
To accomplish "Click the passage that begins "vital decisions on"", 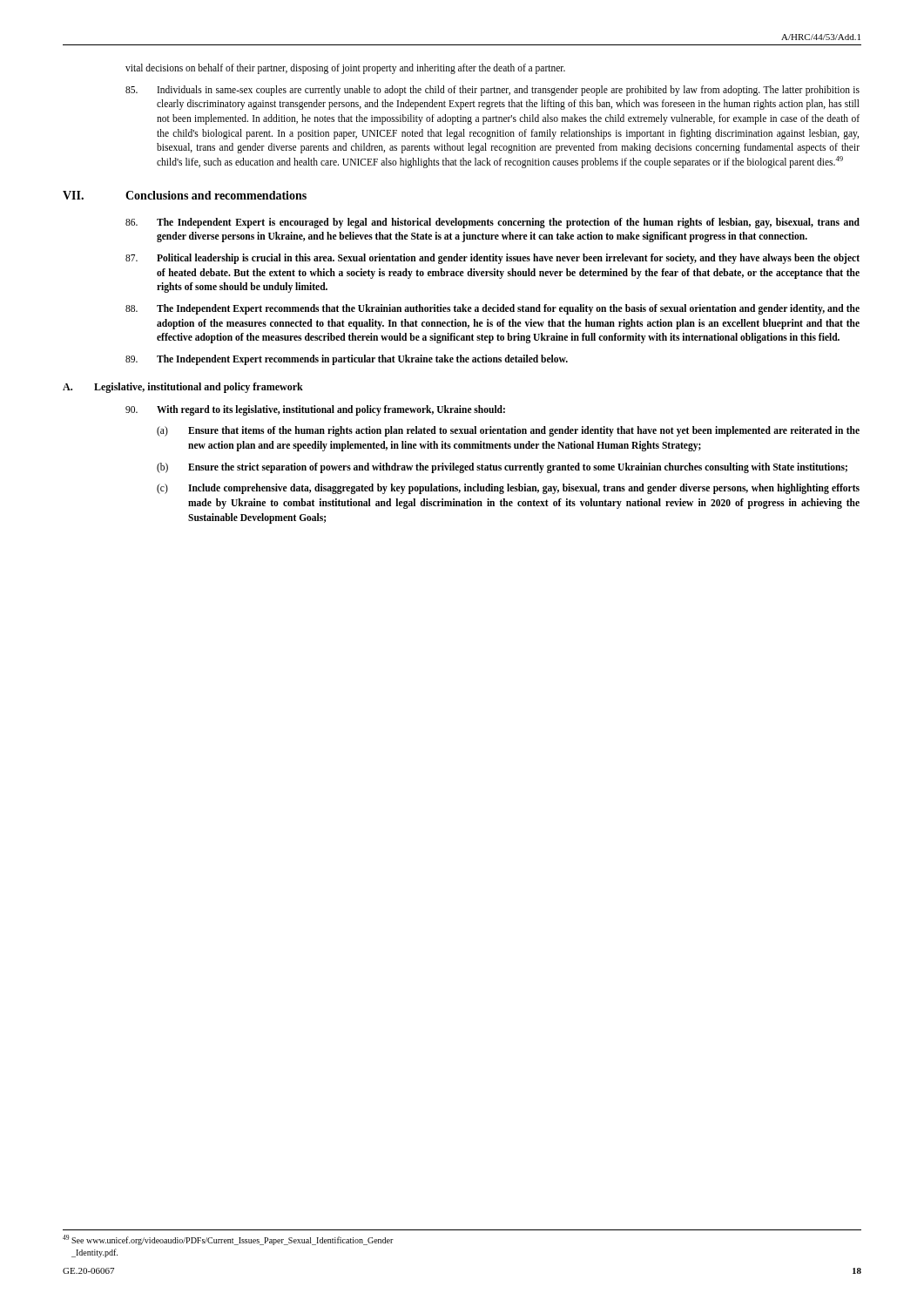I will (x=345, y=68).
